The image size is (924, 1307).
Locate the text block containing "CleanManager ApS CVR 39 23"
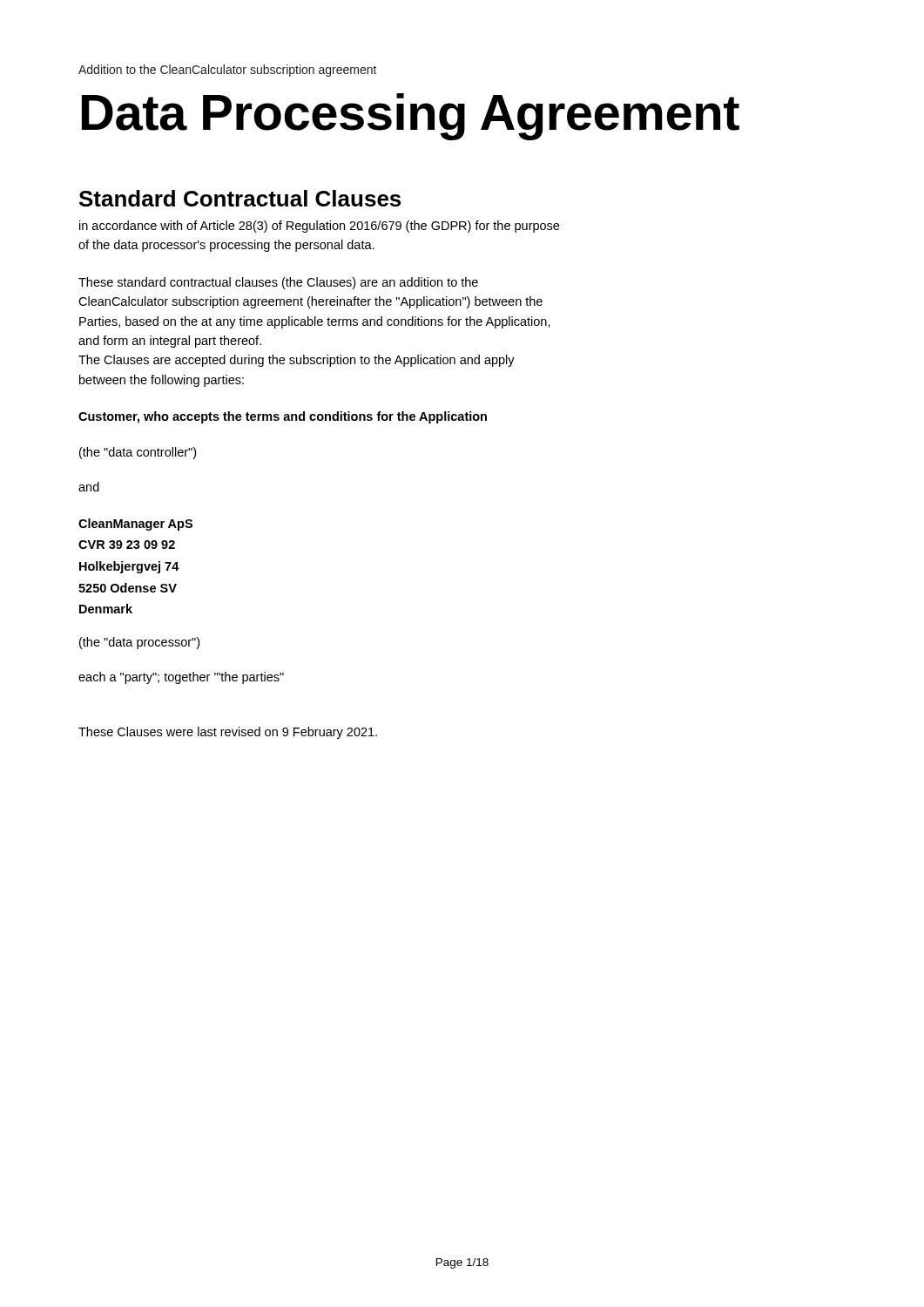click(136, 566)
